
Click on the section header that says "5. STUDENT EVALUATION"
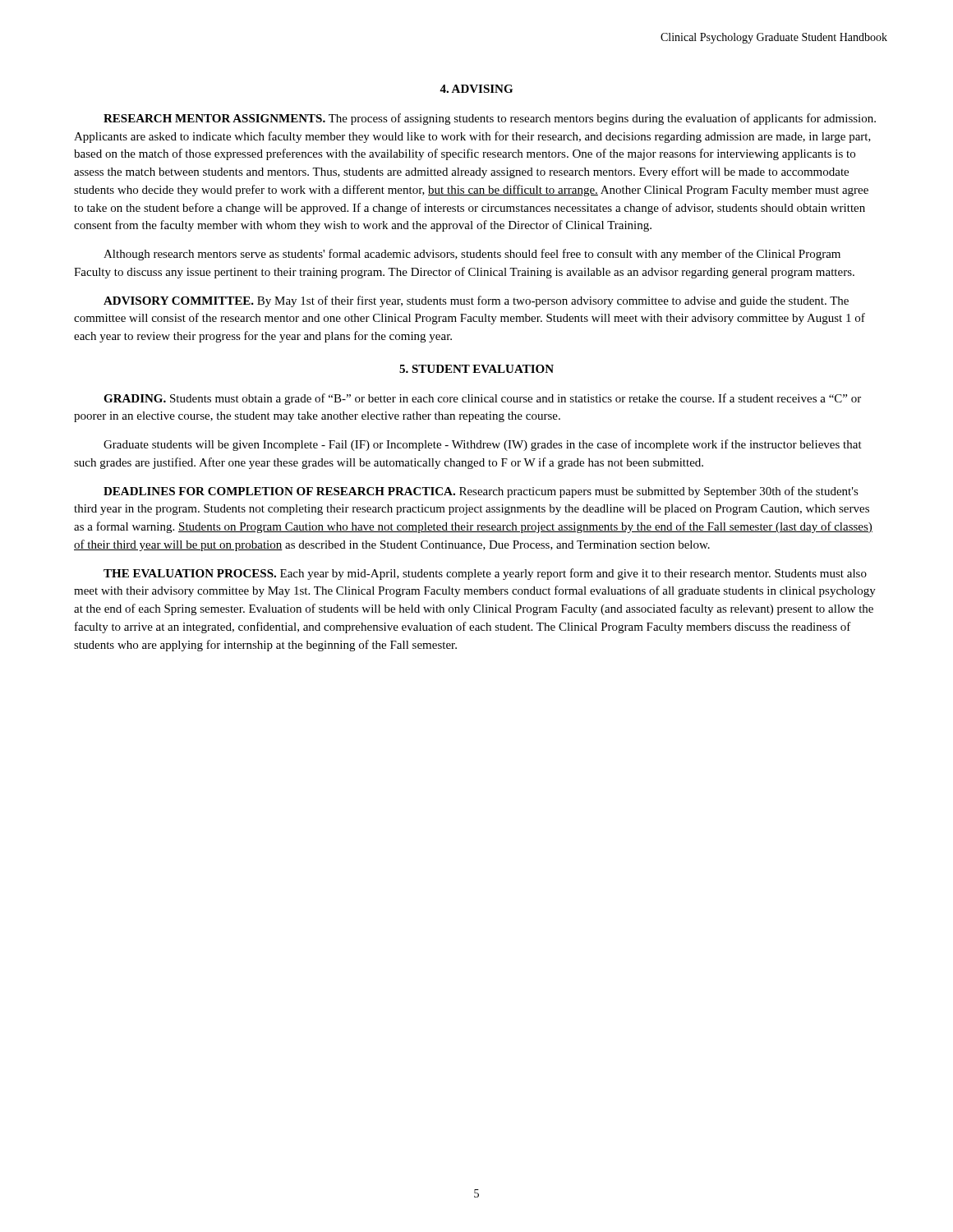[476, 369]
